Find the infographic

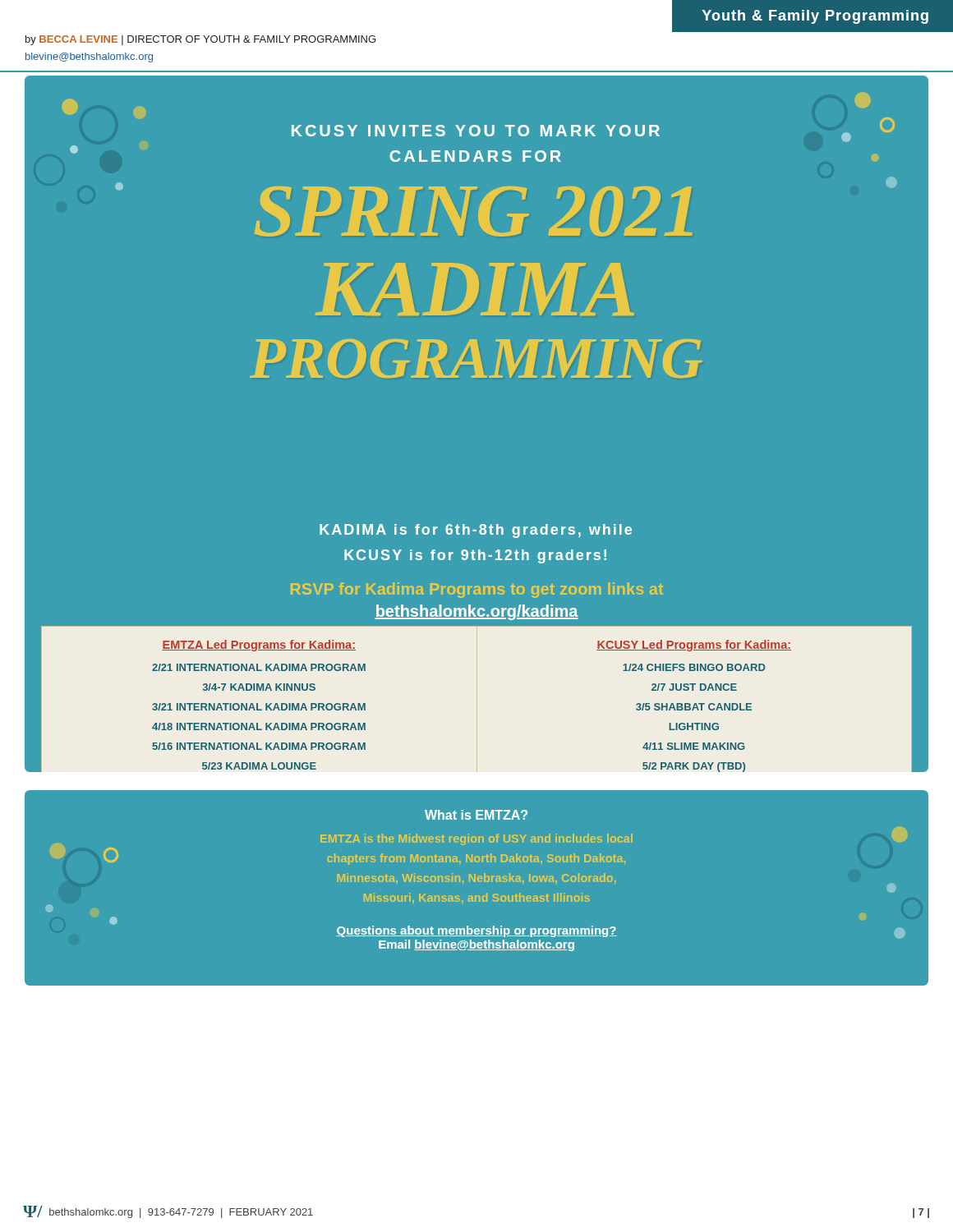click(x=476, y=424)
